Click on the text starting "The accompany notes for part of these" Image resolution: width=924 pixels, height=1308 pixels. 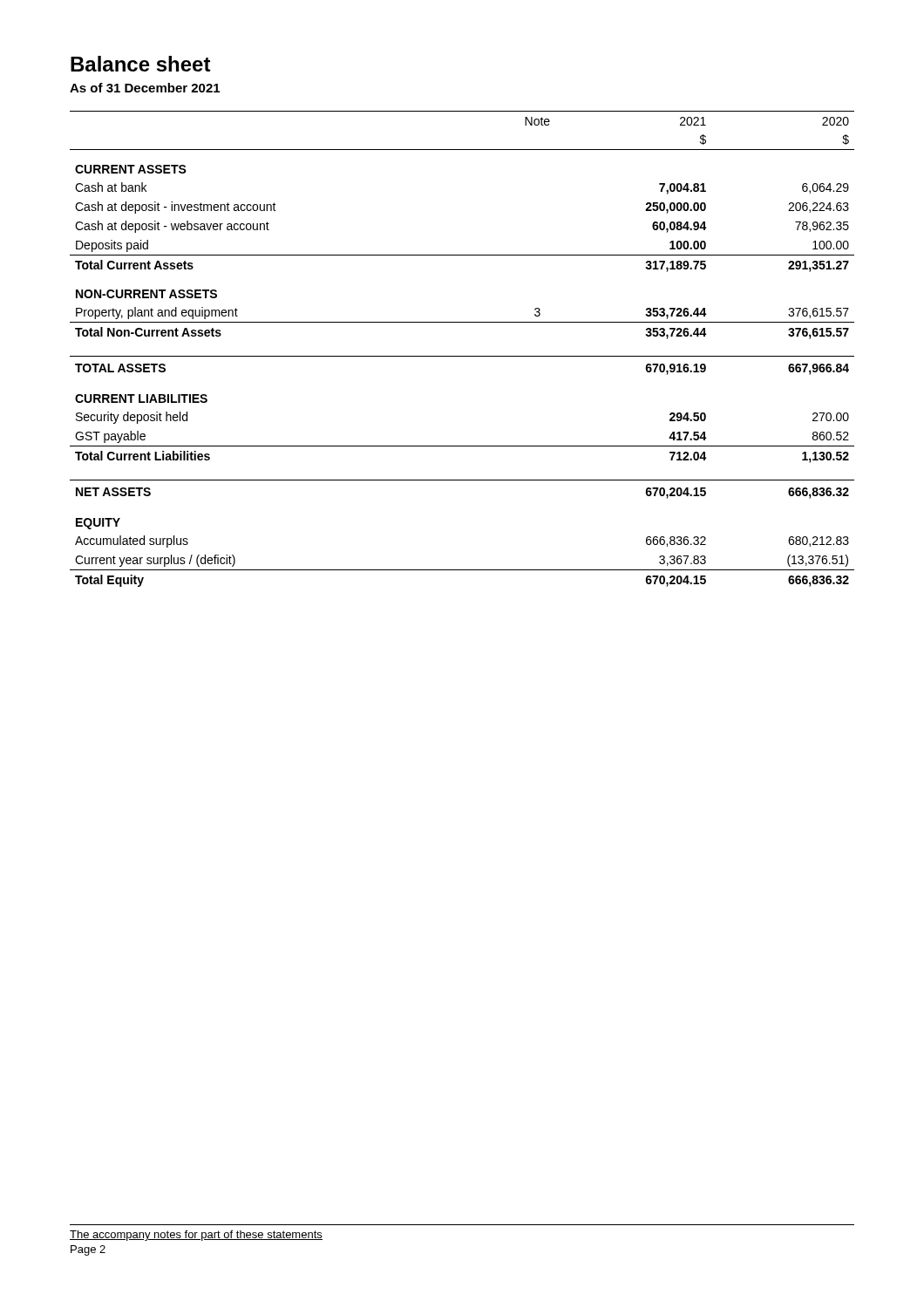pyautogui.click(x=196, y=1234)
